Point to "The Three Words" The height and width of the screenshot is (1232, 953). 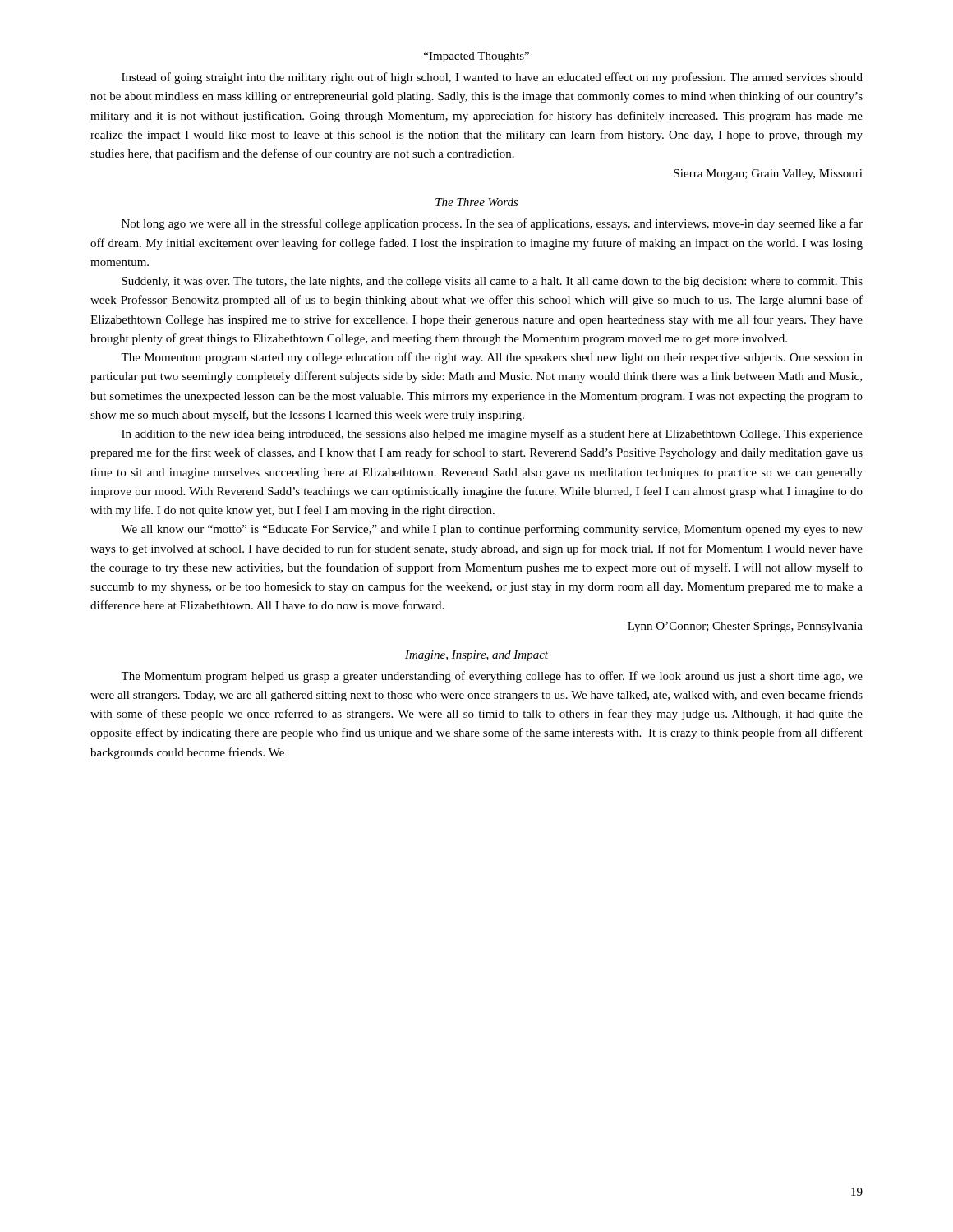point(476,202)
